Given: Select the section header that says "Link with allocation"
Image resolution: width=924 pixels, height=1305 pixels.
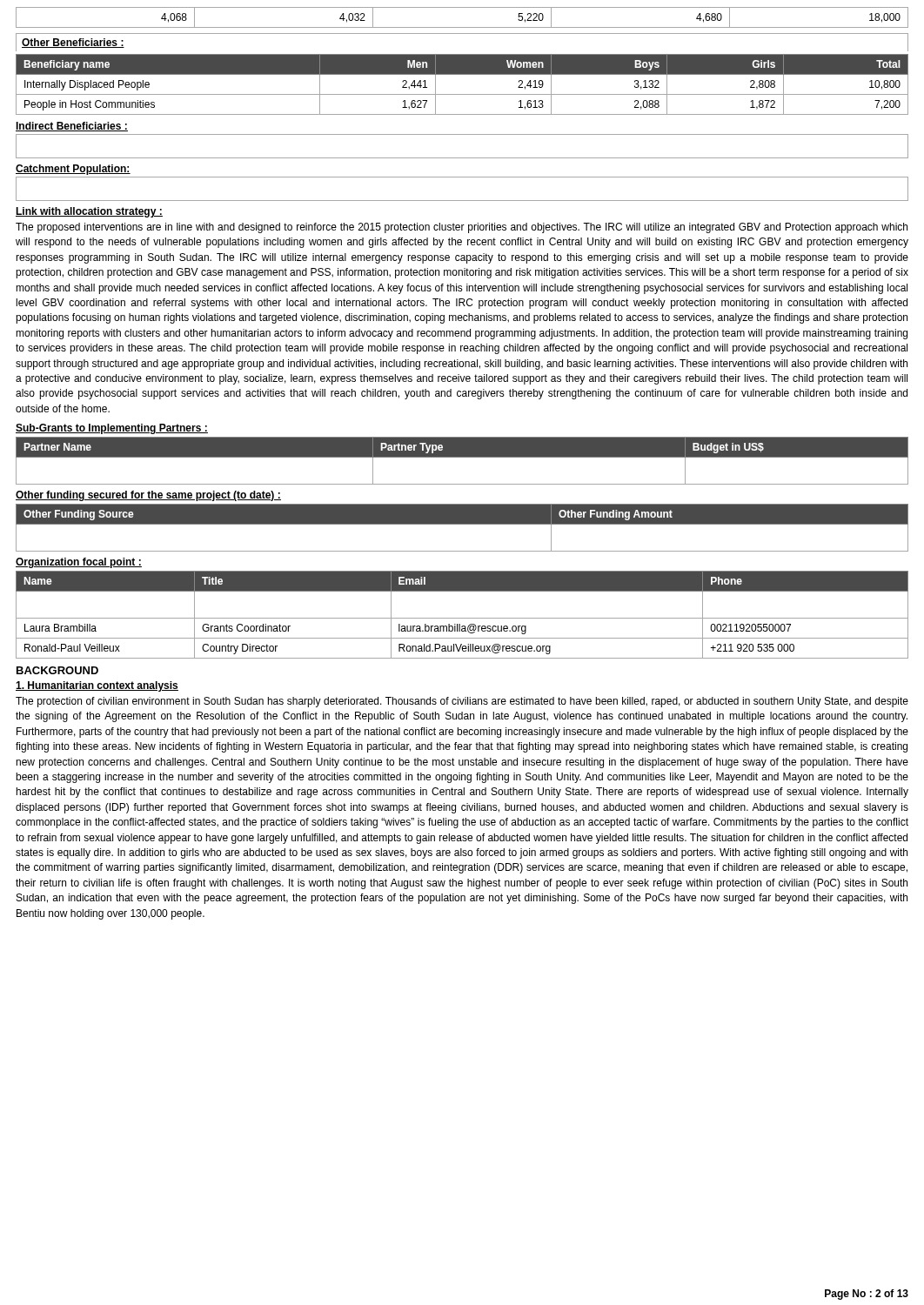Looking at the screenshot, I should (89, 211).
